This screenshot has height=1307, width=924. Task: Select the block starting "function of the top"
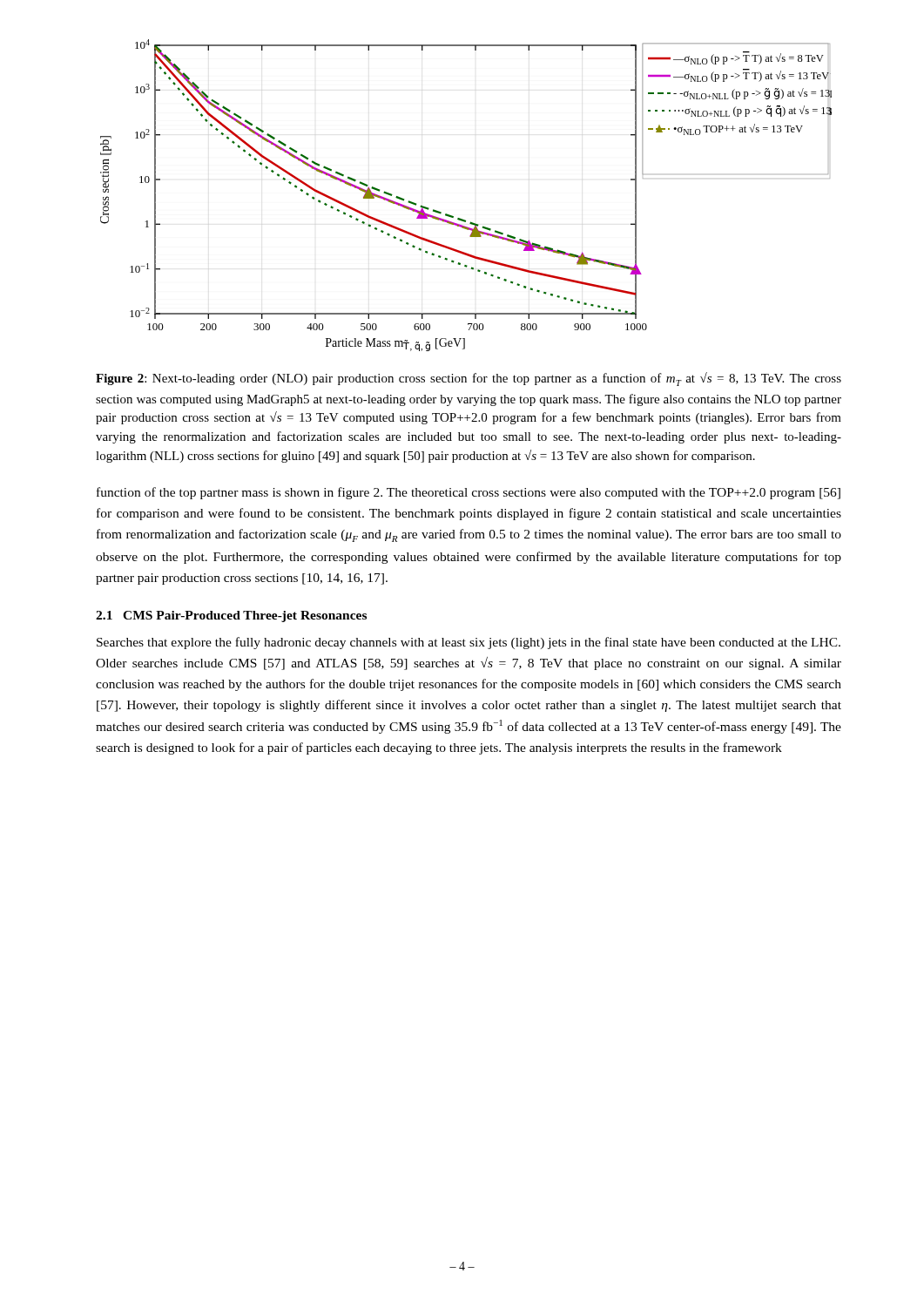(x=469, y=534)
